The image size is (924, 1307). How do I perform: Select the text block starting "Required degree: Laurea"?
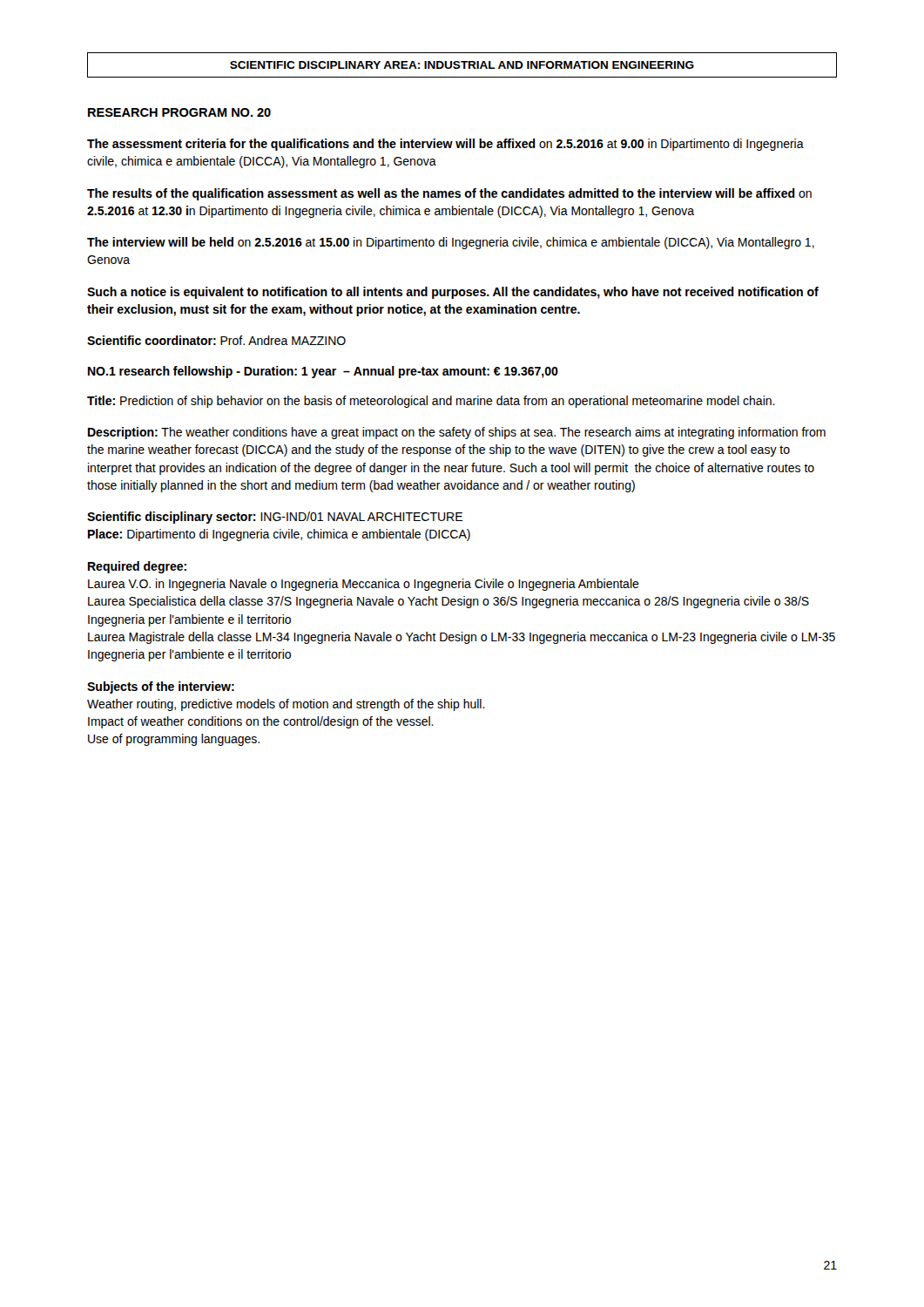tap(461, 610)
